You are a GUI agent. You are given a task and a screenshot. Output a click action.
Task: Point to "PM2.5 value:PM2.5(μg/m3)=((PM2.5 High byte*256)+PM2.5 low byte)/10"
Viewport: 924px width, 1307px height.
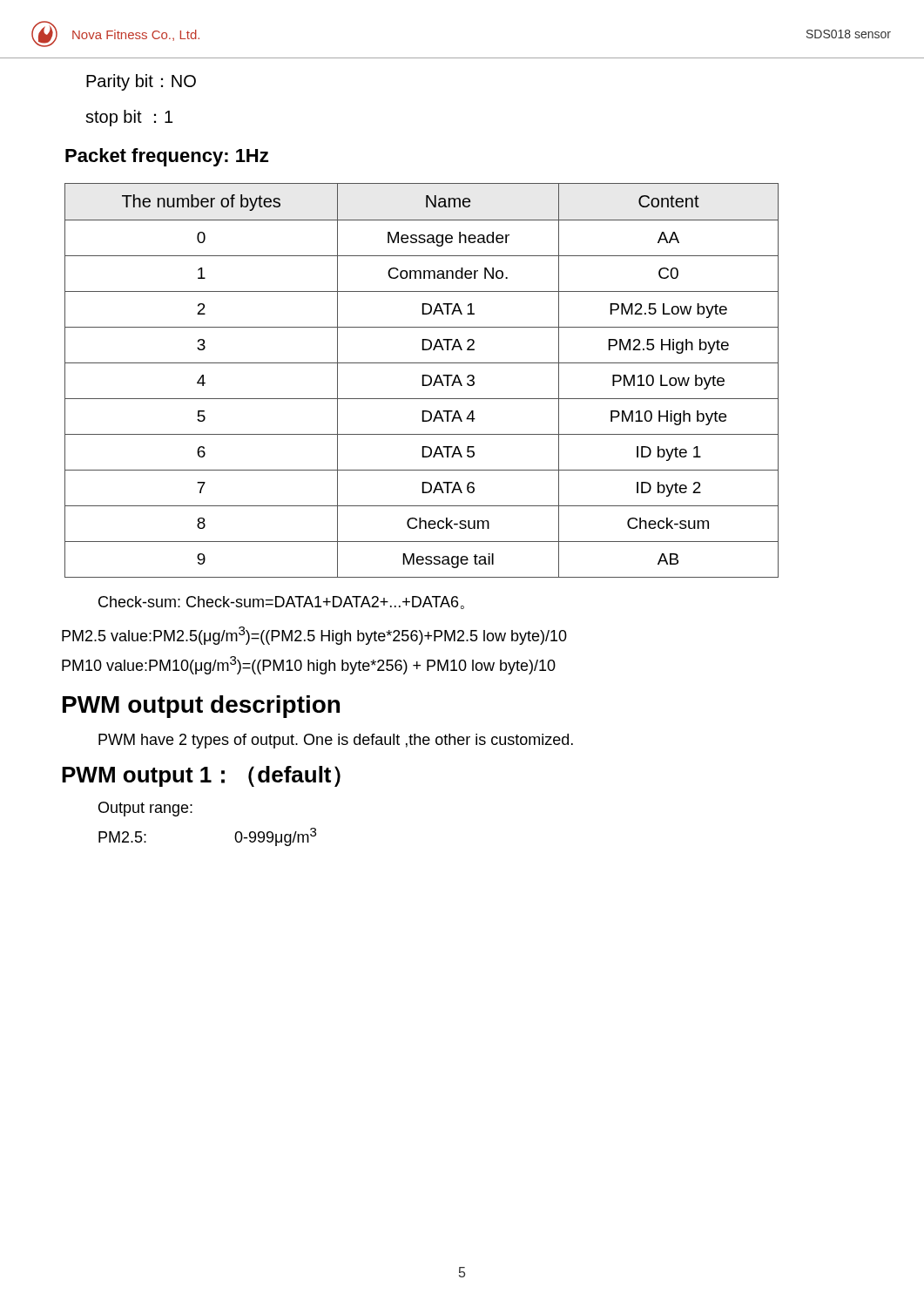[x=314, y=634]
